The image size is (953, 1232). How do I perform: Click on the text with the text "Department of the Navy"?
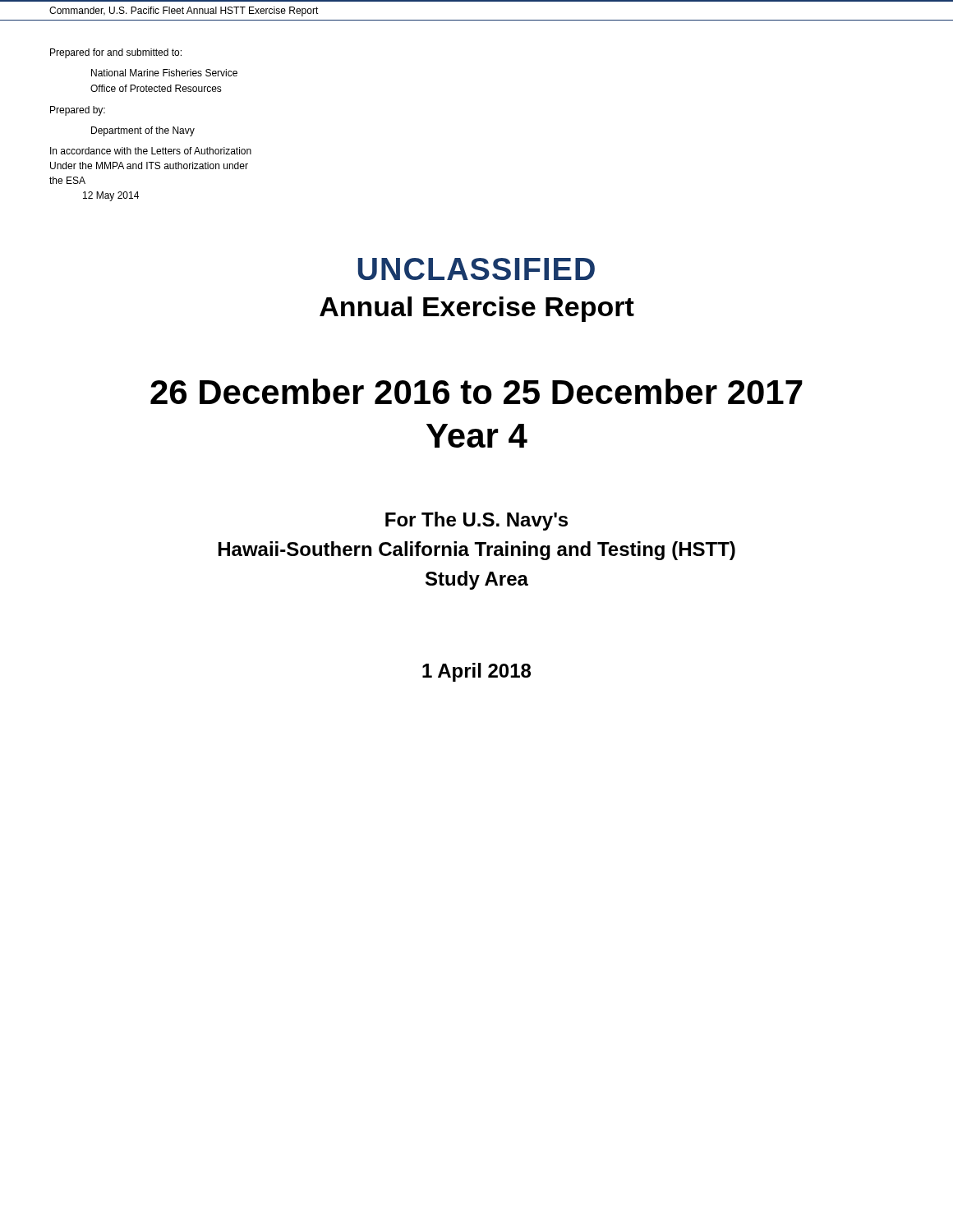pos(142,130)
